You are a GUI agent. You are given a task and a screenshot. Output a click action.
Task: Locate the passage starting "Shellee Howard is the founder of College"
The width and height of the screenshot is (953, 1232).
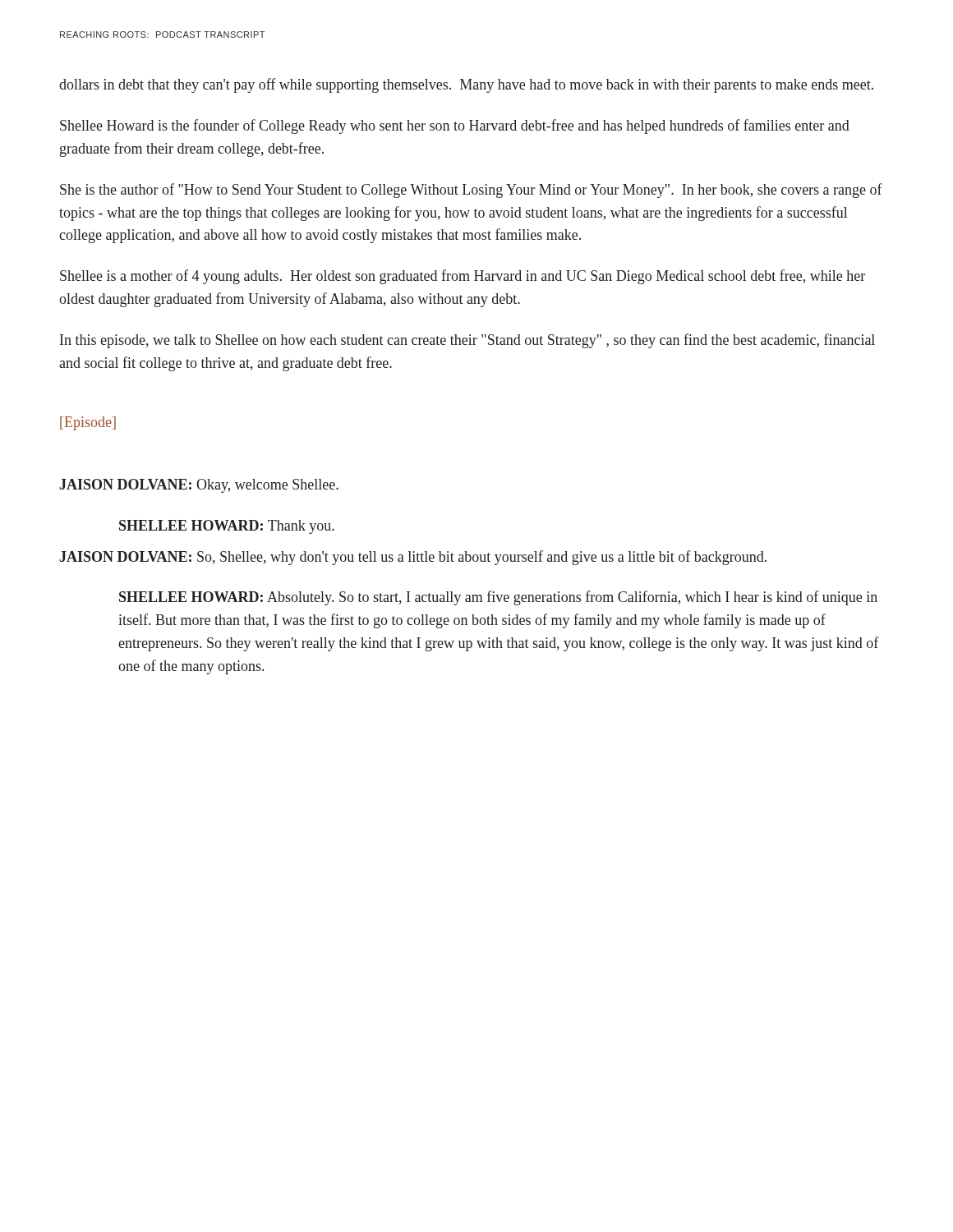click(x=454, y=137)
